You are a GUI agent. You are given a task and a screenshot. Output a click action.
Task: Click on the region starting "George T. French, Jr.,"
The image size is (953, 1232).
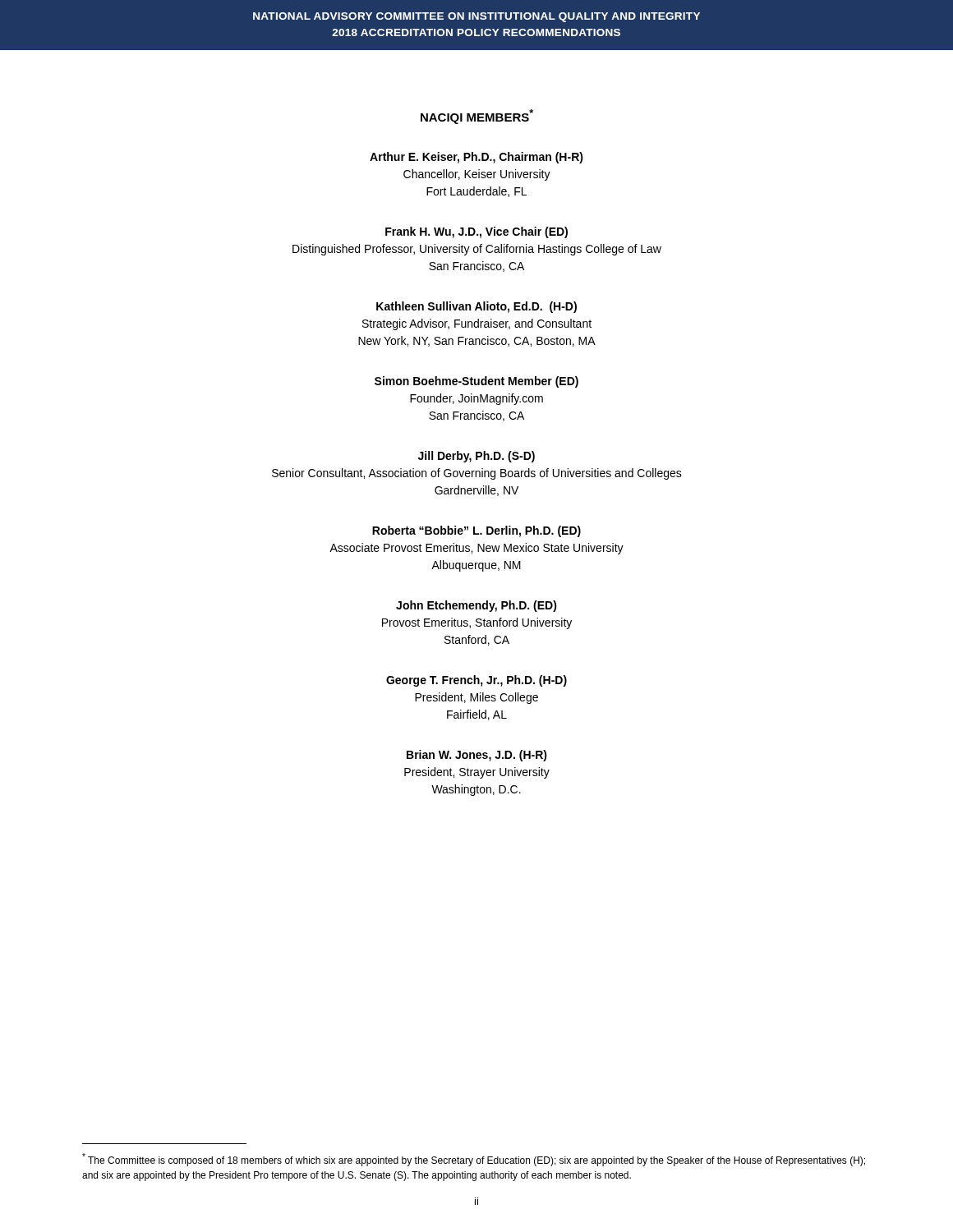[476, 697]
